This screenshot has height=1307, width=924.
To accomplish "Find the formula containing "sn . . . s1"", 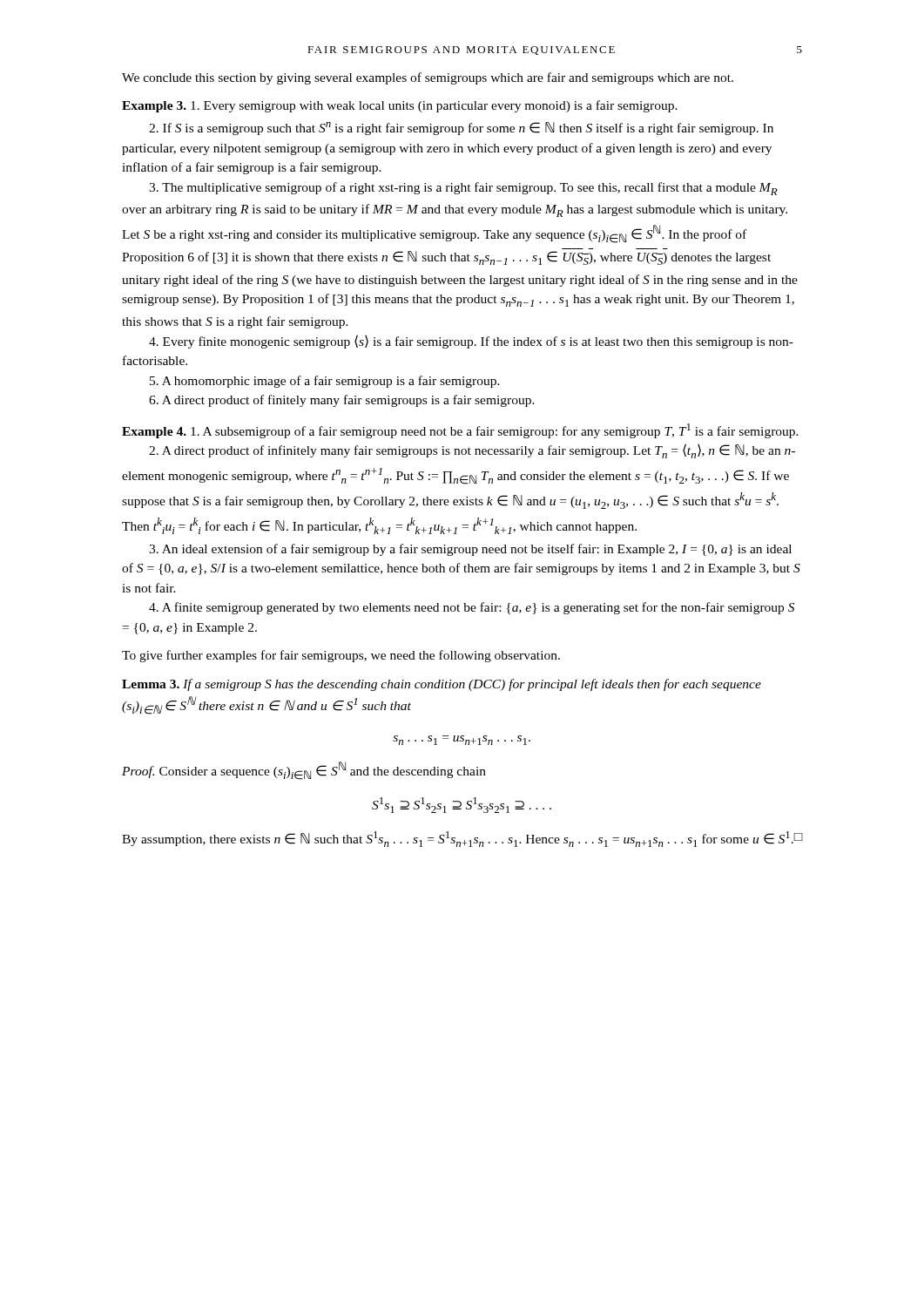I will point(462,739).
